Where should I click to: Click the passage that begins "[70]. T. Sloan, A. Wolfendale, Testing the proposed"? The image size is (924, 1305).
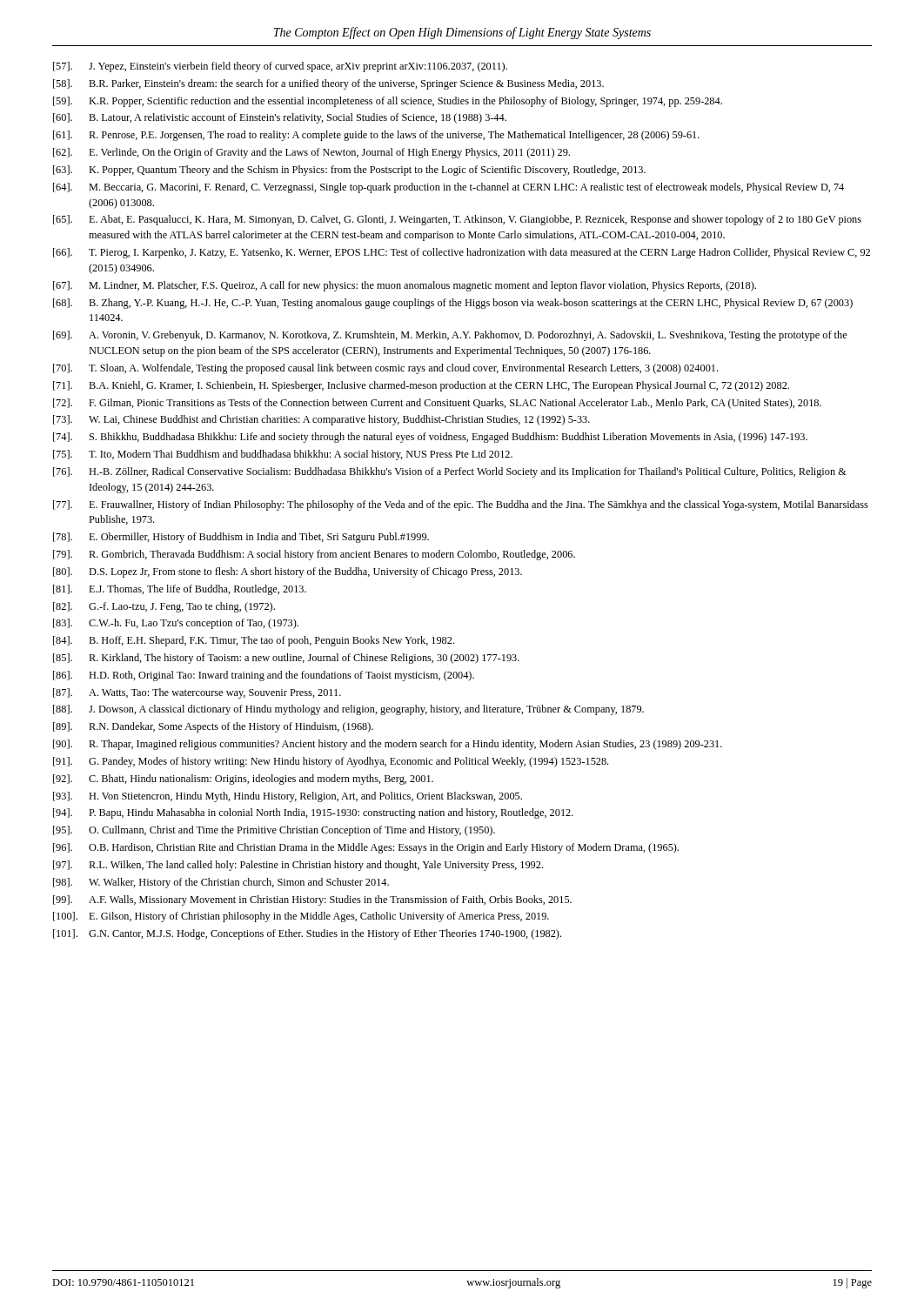point(462,369)
